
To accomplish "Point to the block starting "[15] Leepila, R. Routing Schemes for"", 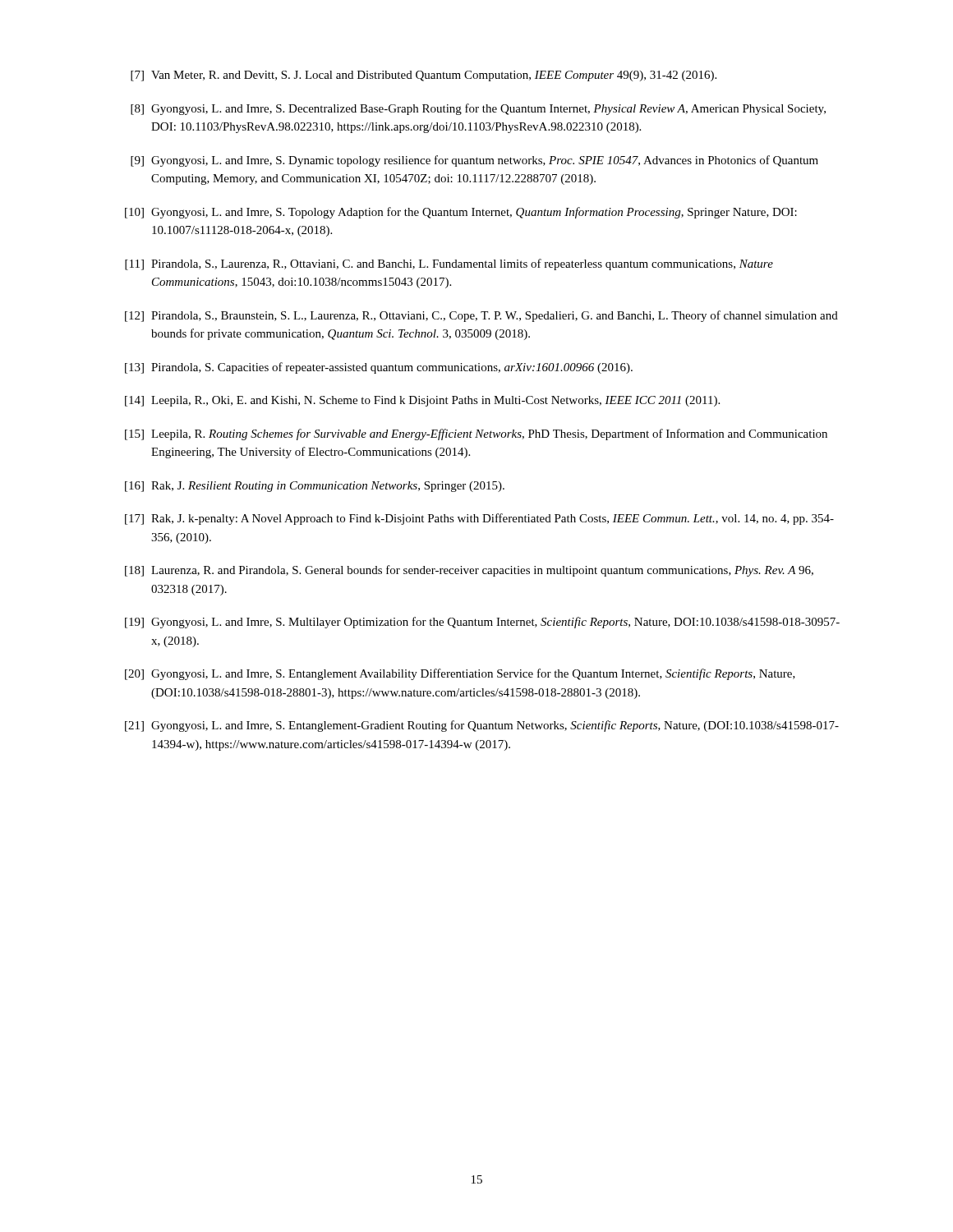I will click(x=476, y=443).
